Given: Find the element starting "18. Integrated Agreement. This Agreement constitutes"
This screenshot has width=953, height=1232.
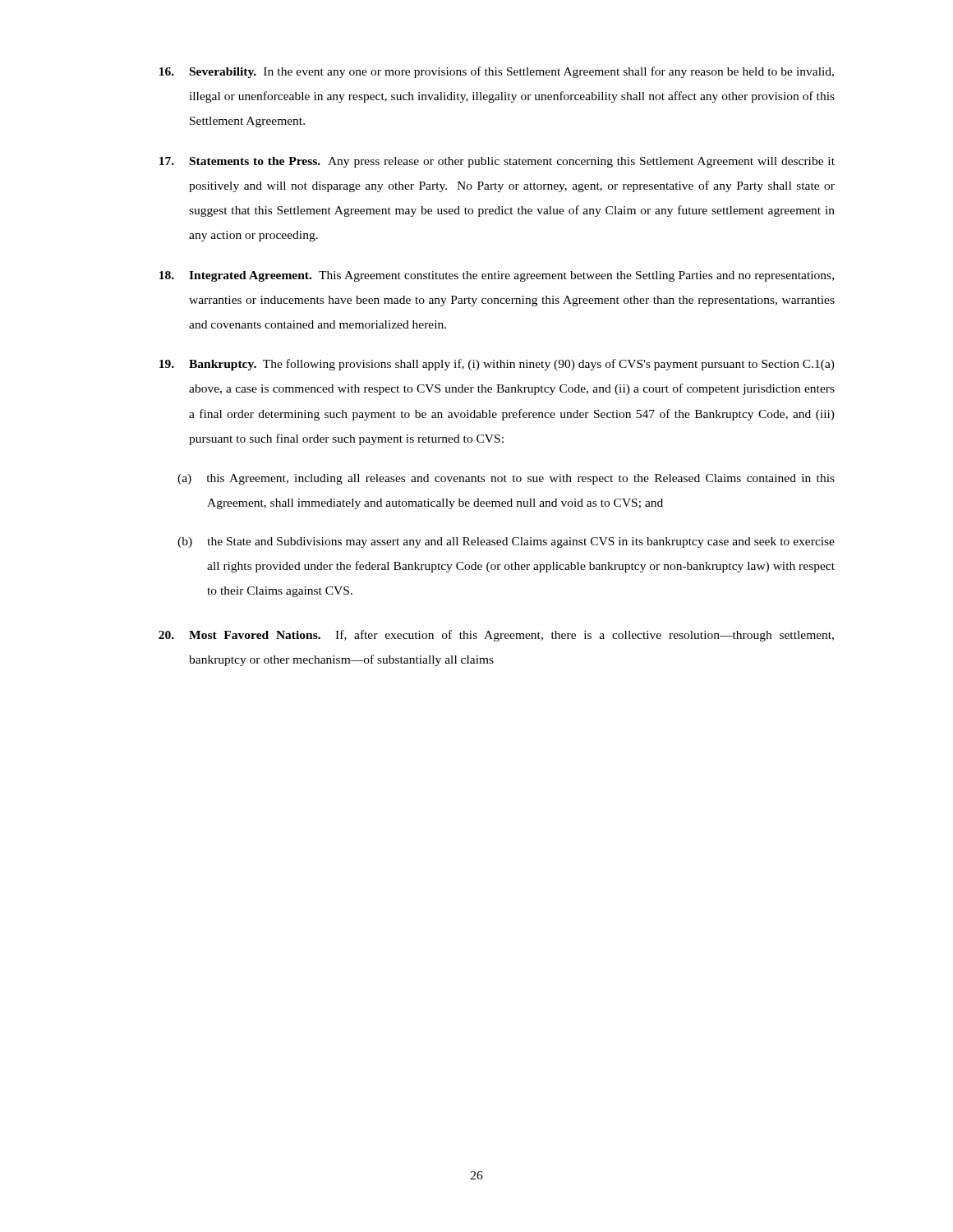Looking at the screenshot, I should [476, 300].
